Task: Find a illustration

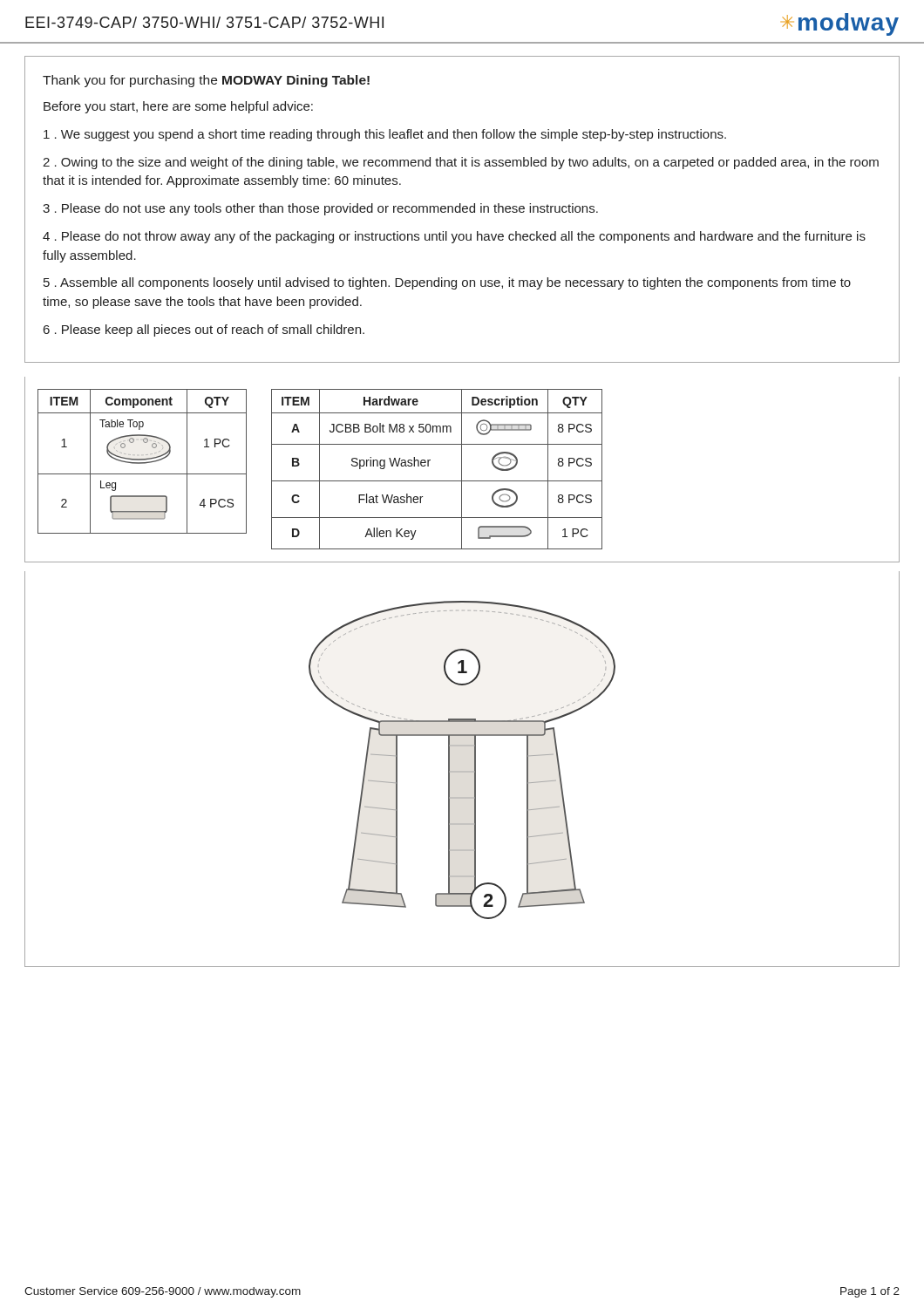Action: (x=462, y=764)
